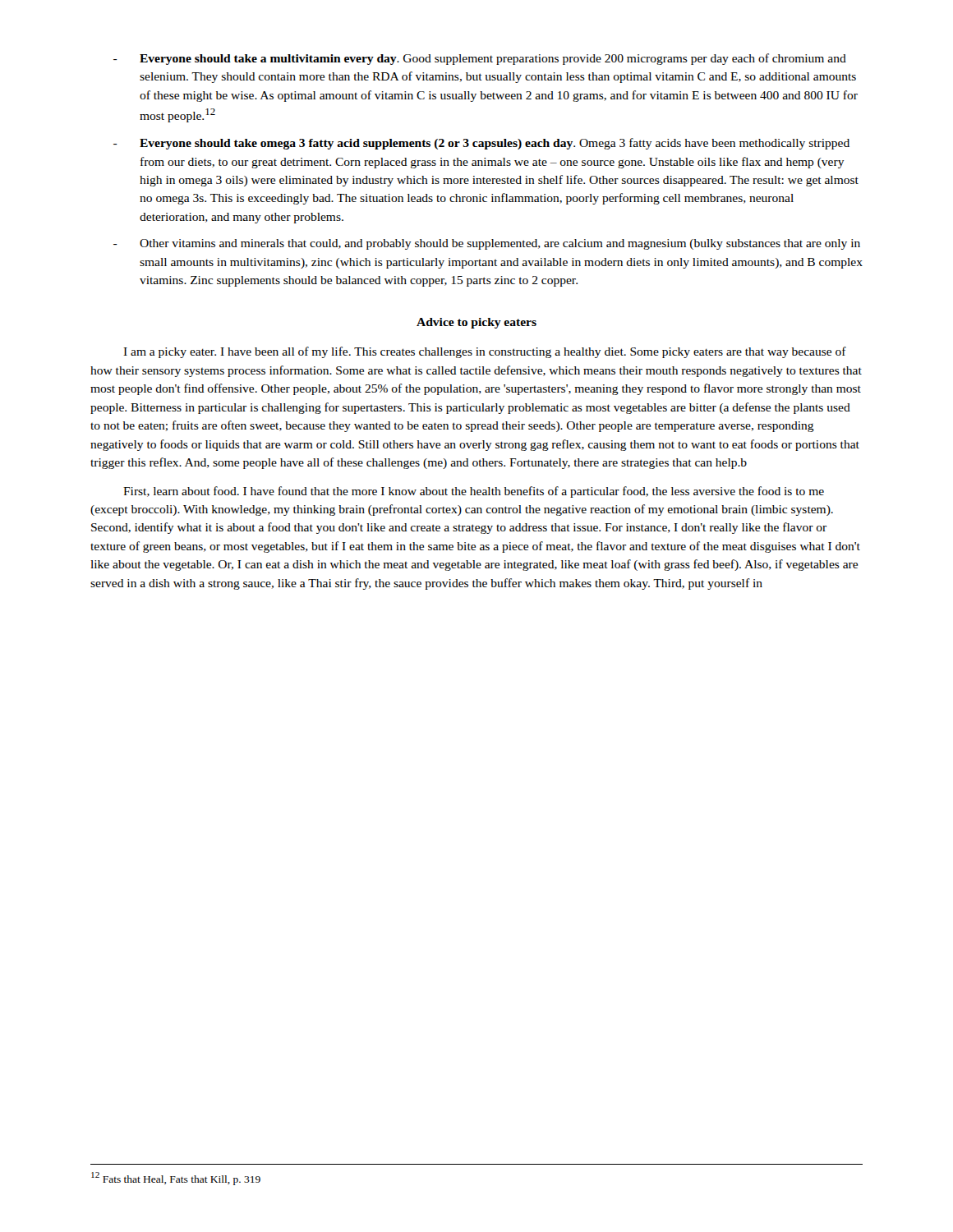953x1232 pixels.
Task: Click on the region starting "Advice to picky eaters"
Action: tap(476, 321)
